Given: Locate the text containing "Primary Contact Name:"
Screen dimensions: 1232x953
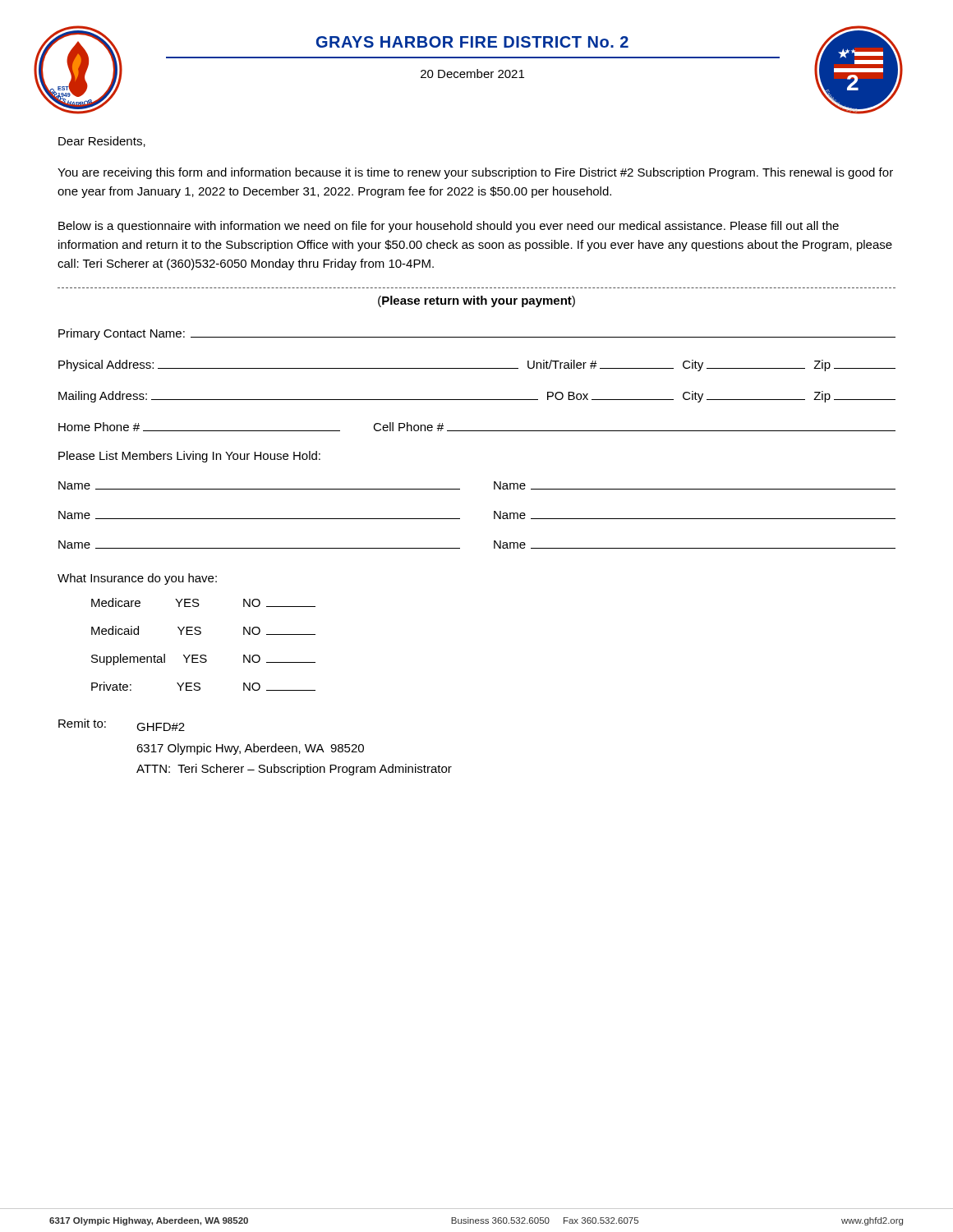Looking at the screenshot, I should 476,332.
